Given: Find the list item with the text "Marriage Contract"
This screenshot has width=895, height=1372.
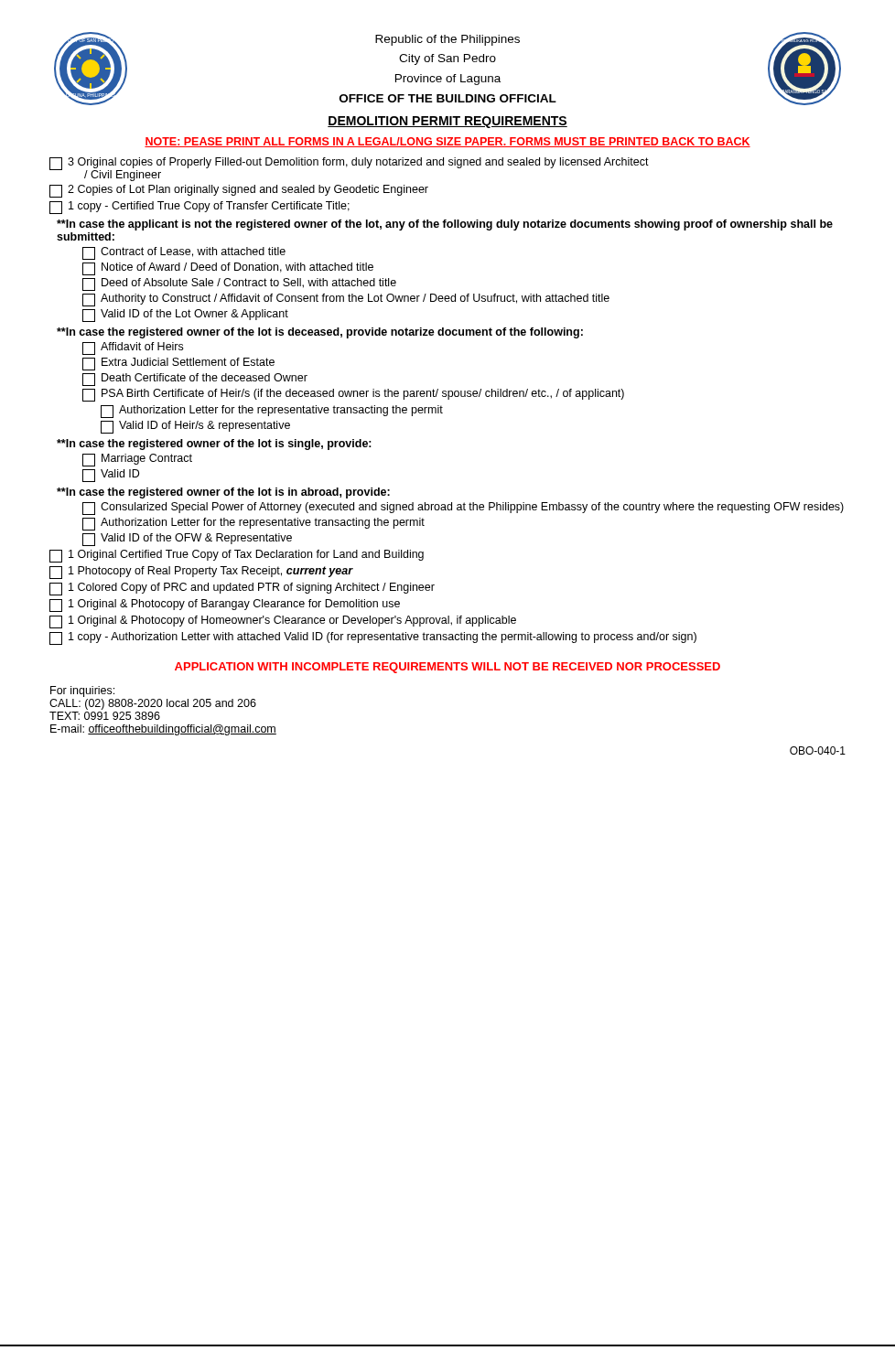Looking at the screenshot, I should tap(137, 459).
